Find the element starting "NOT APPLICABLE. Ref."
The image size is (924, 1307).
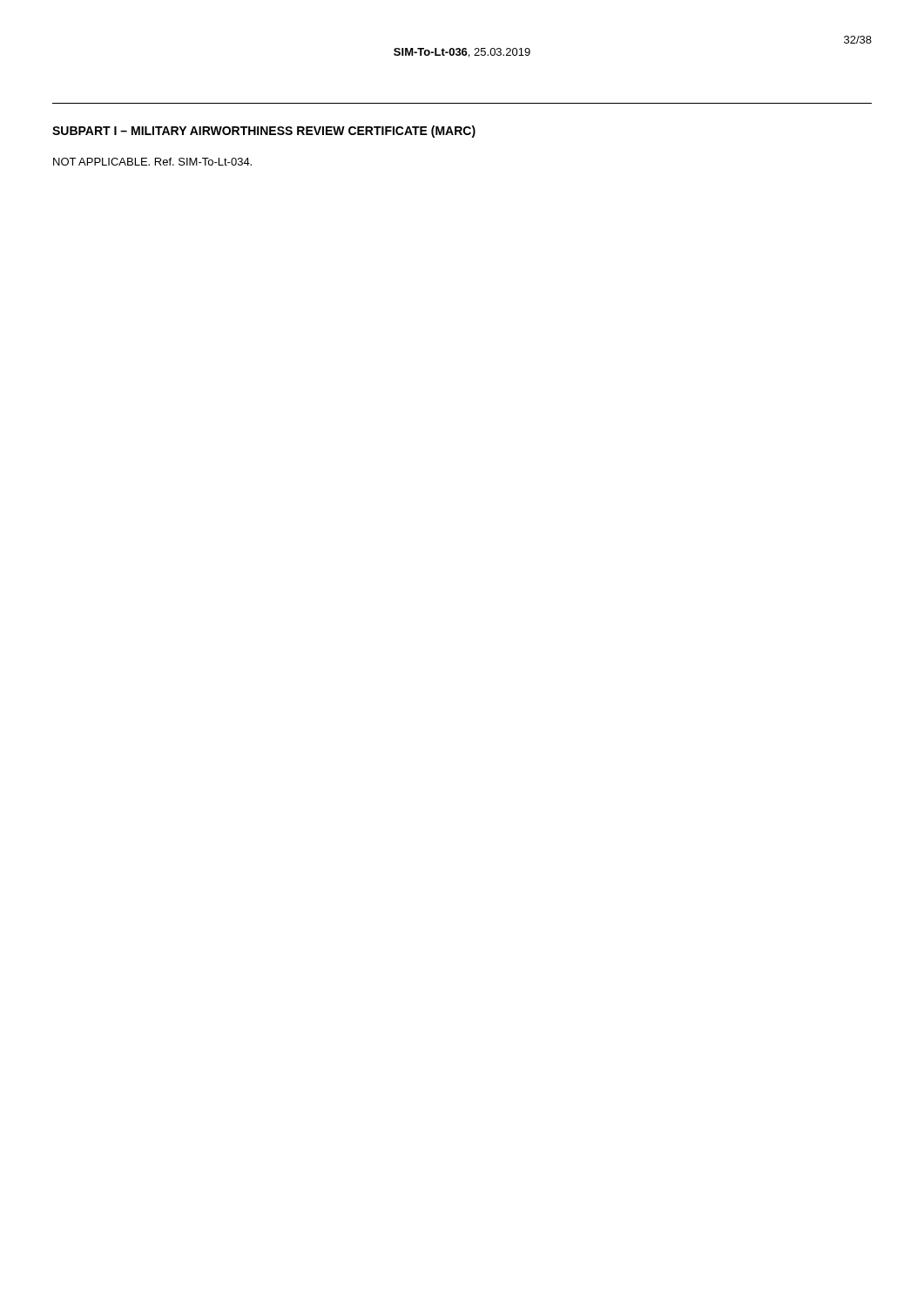pyautogui.click(x=153, y=162)
